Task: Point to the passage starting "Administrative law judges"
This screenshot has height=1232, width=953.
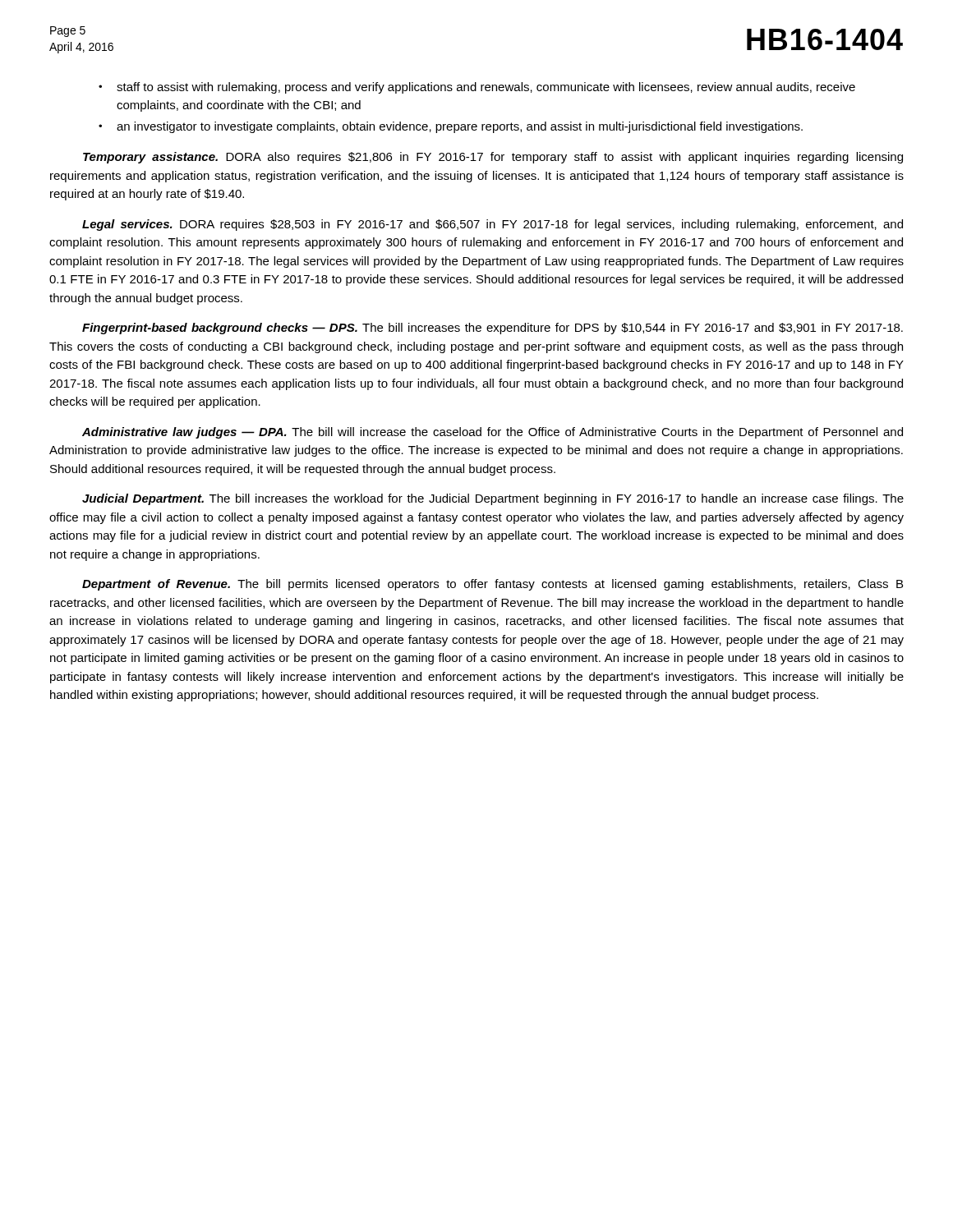Action: (476, 450)
